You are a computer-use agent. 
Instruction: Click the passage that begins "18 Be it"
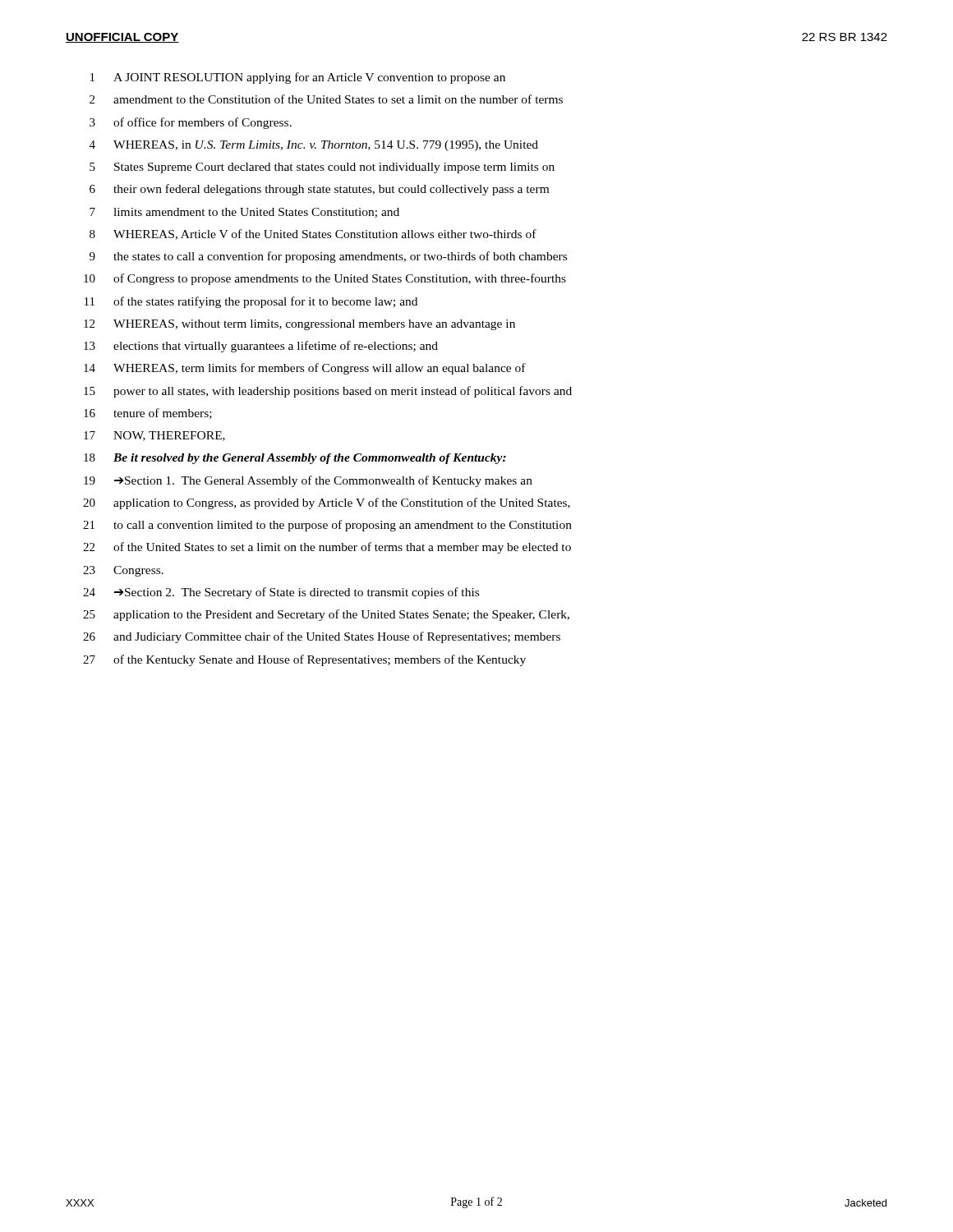[x=476, y=457]
